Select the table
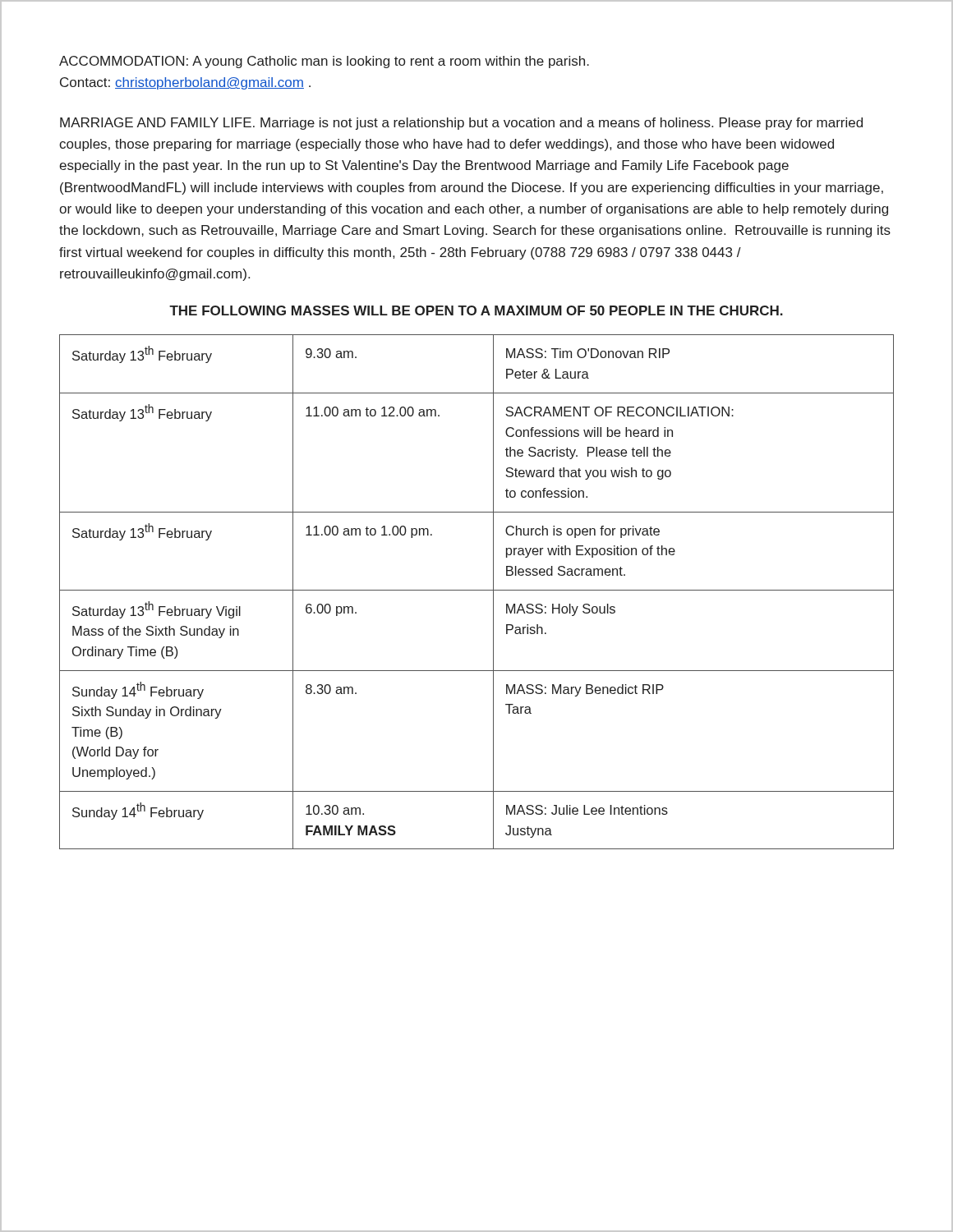This screenshot has height=1232, width=953. pos(476,592)
